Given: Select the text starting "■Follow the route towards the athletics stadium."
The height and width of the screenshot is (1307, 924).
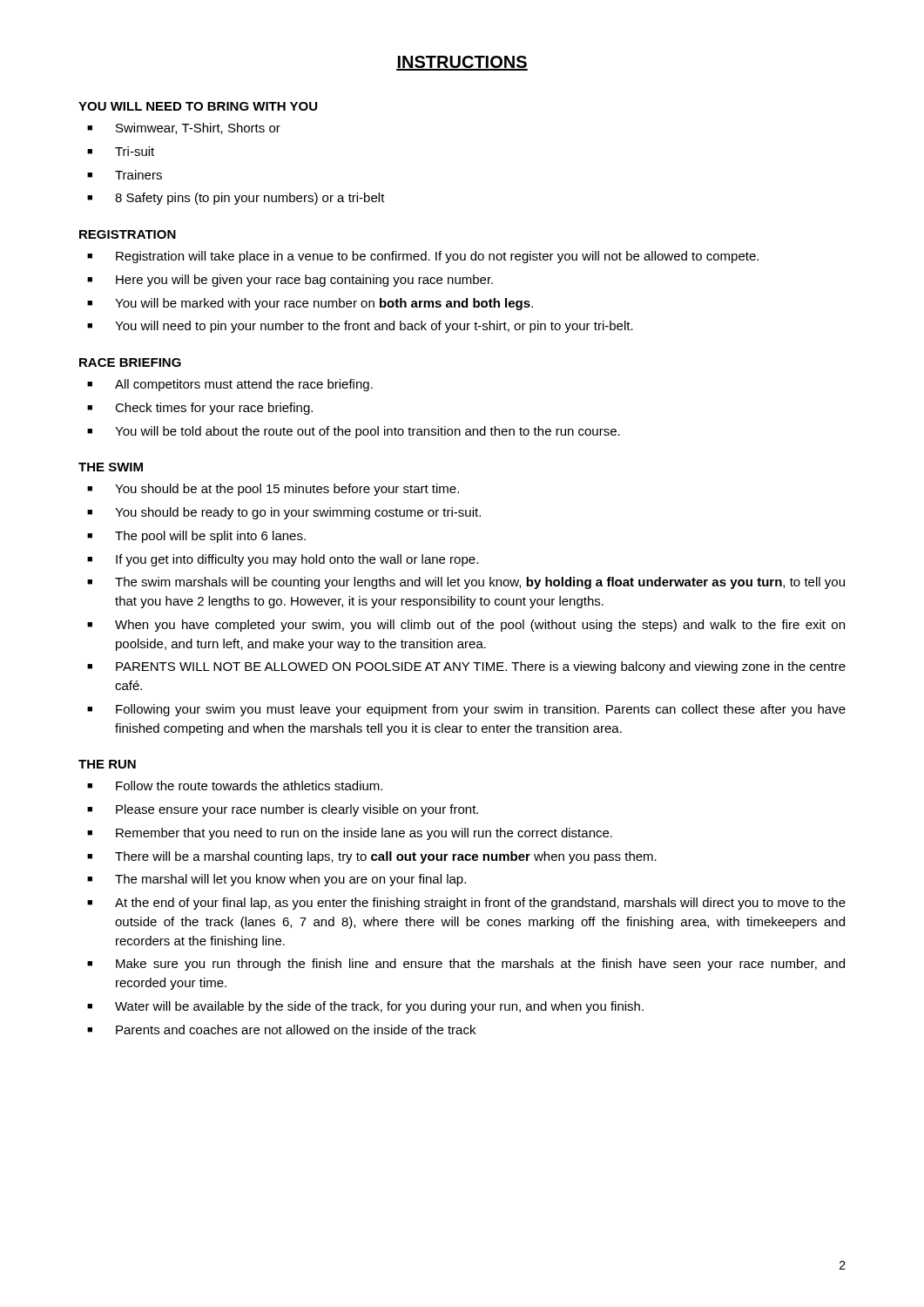Looking at the screenshot, I should click(235, 786).
